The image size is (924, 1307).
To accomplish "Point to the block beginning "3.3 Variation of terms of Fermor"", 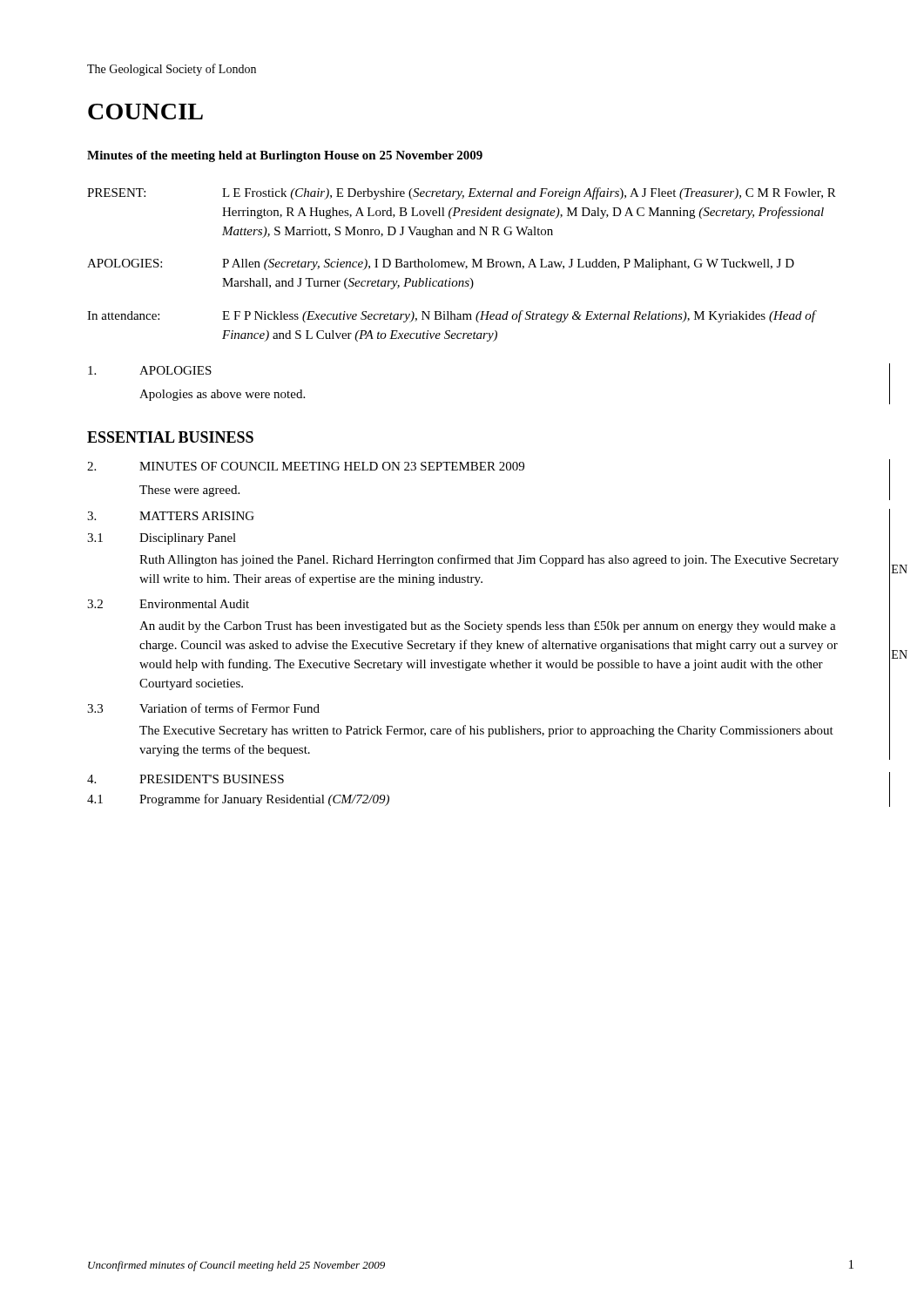I will point(203,709).
